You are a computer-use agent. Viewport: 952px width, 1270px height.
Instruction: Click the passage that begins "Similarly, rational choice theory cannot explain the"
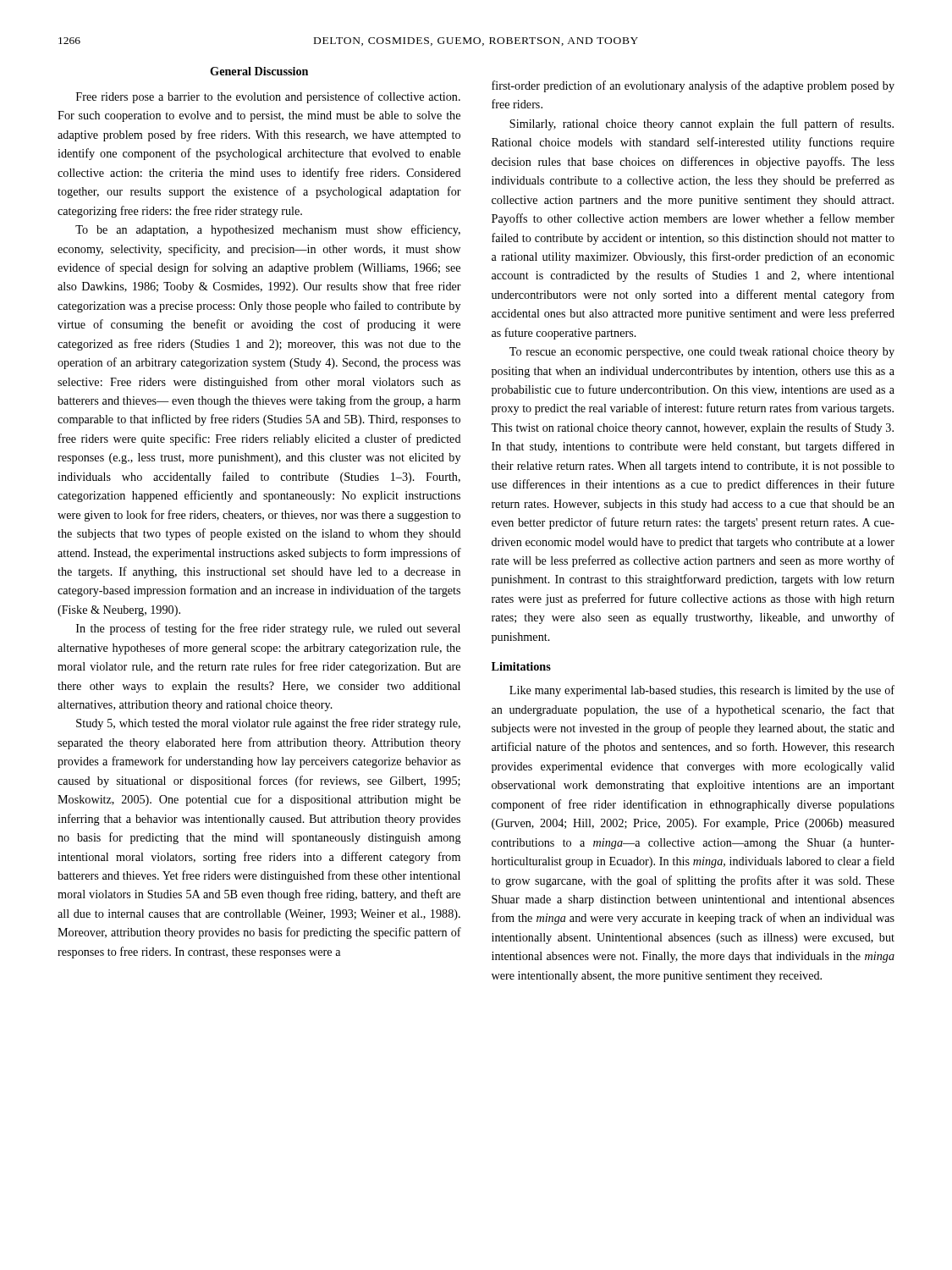(x=693, y=228)
